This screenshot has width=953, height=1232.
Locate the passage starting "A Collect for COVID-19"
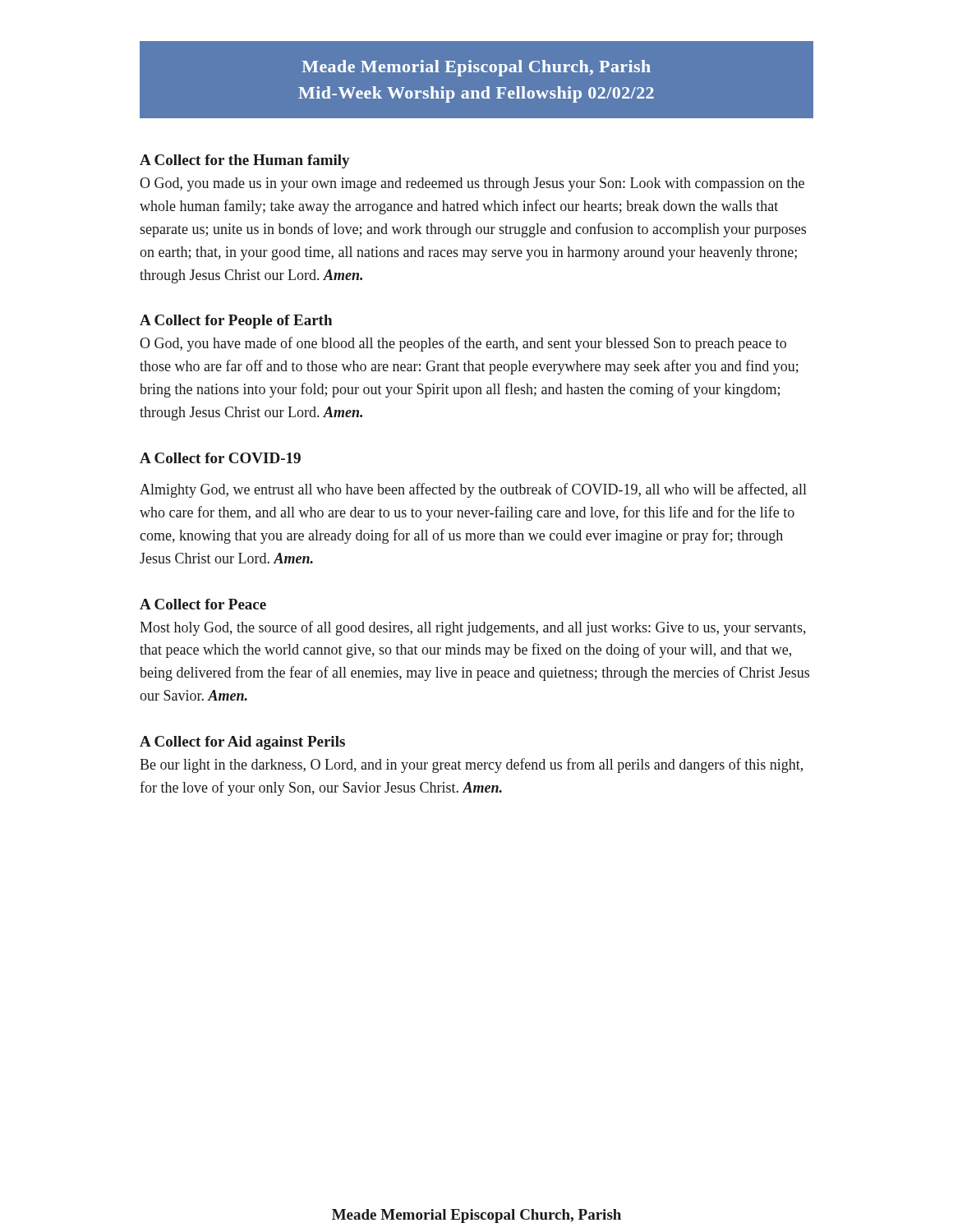[x=220, y=458]
